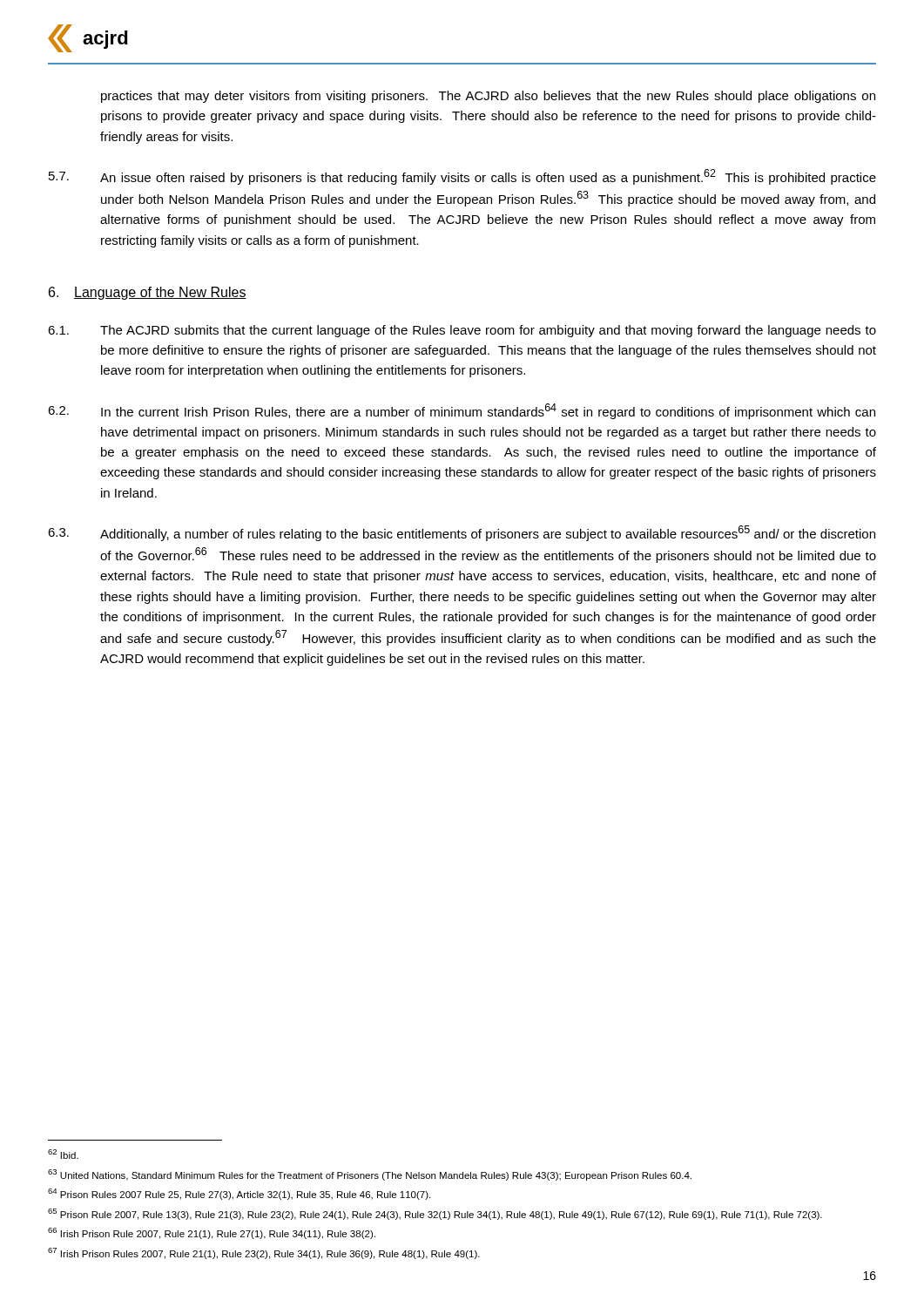
Task: Find the block starting "6. Language of the New Rules"
Action: pos(147,293)
